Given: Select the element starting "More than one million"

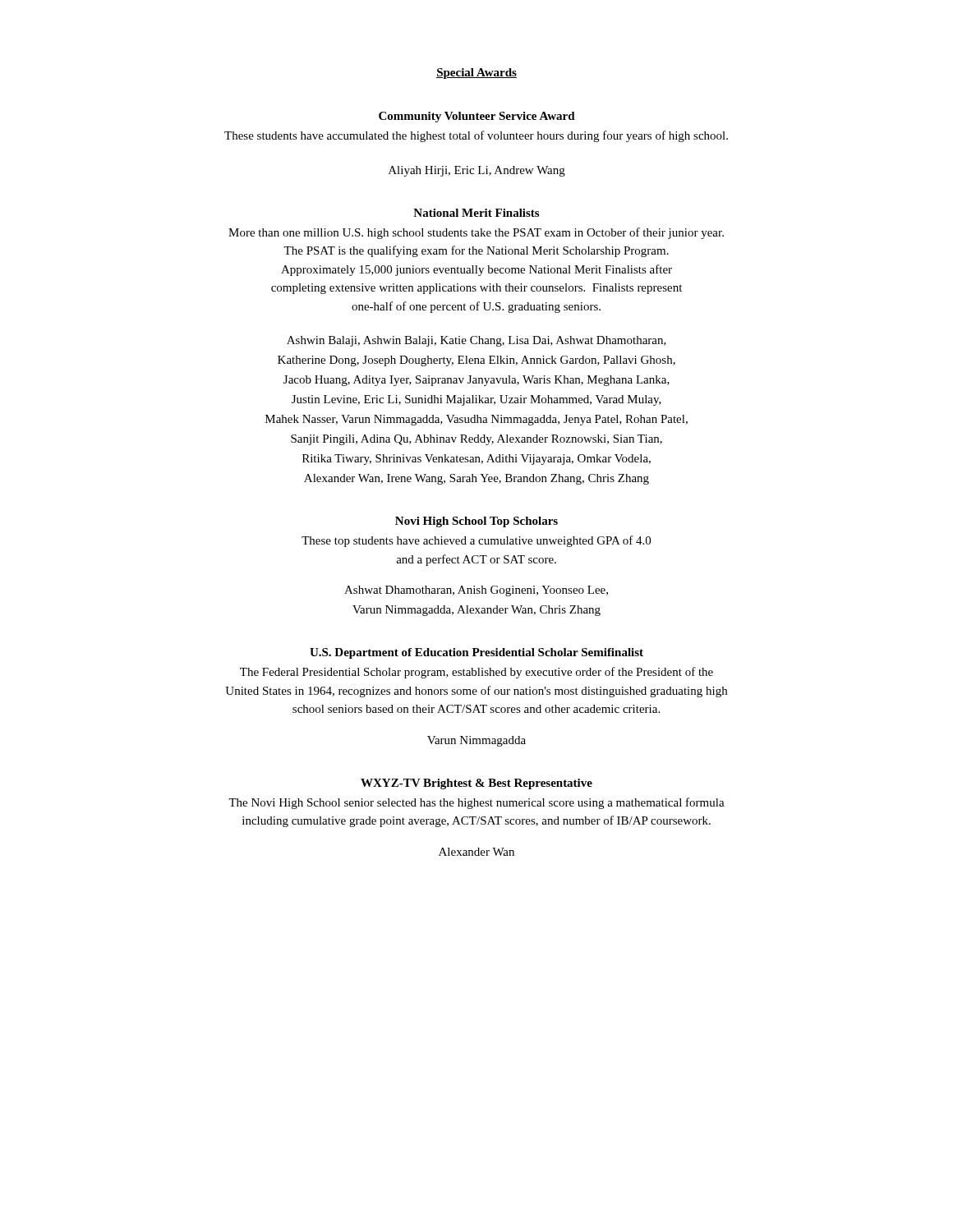Looking at the screenshot, I should click(x=476, y=269).
